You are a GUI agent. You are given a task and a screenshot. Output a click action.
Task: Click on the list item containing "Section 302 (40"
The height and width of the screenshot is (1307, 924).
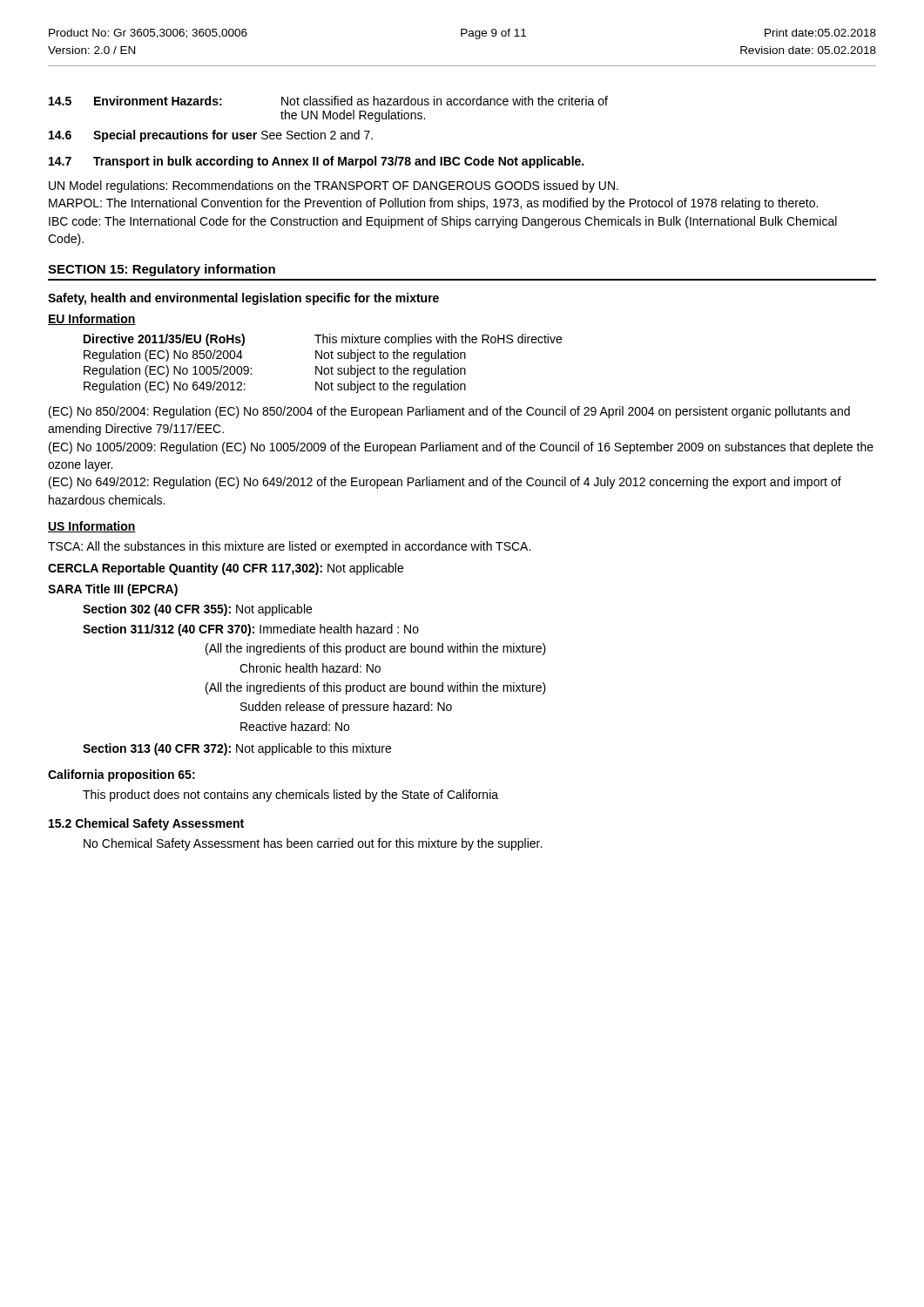[x=198, y=609]
